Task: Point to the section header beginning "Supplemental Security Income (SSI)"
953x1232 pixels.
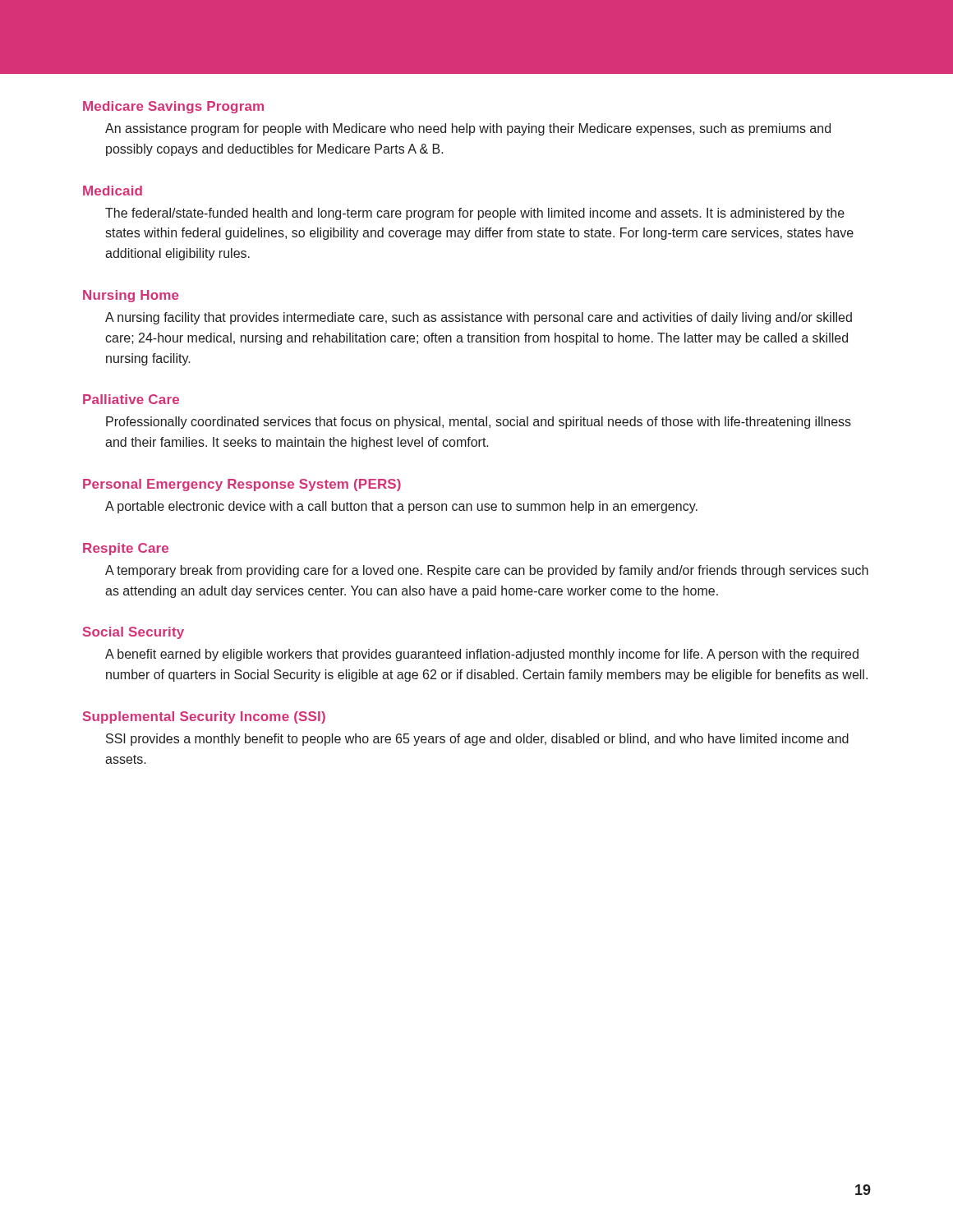Action: tap(476, 739)
